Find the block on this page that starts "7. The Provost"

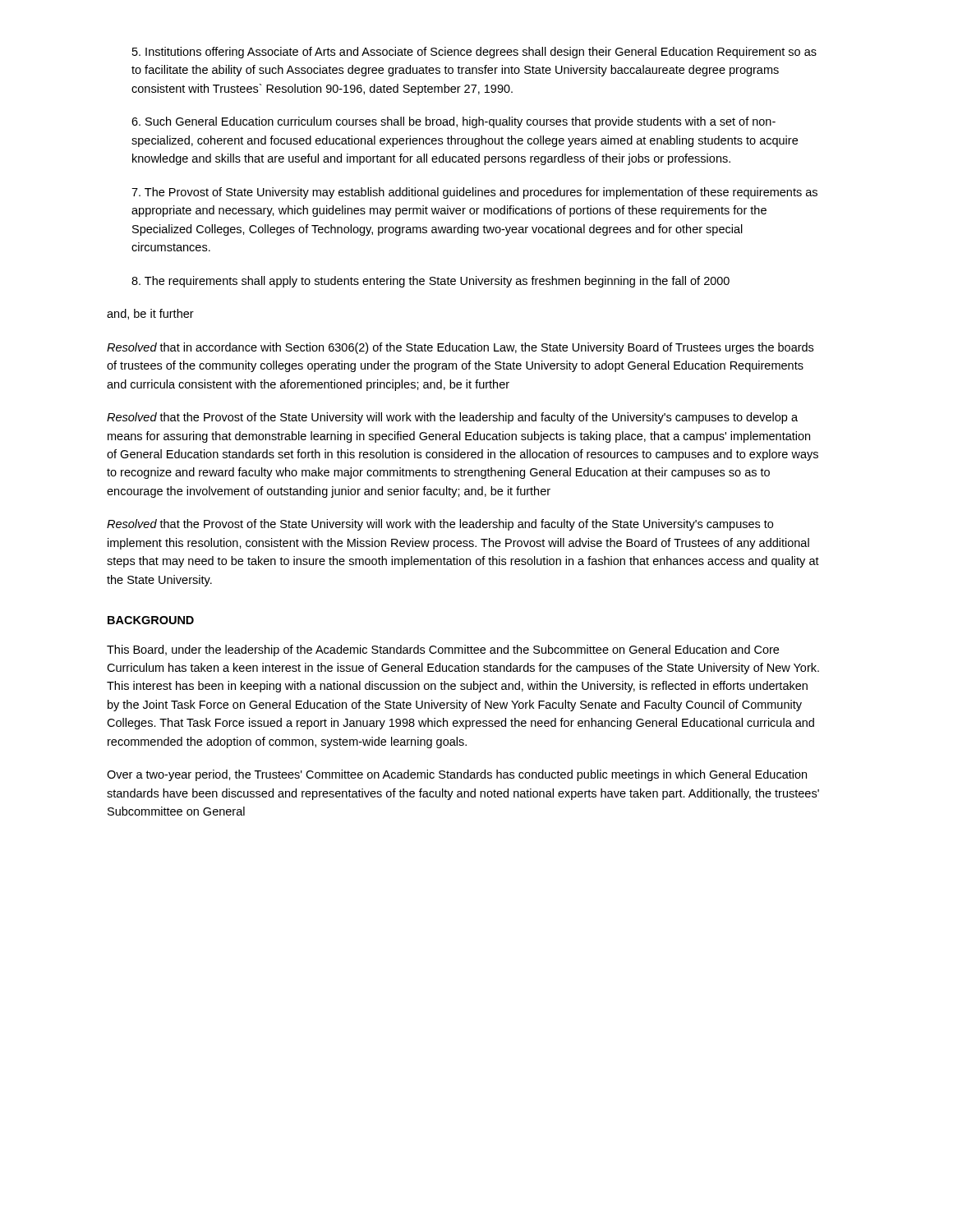click(x=475, y=220)
